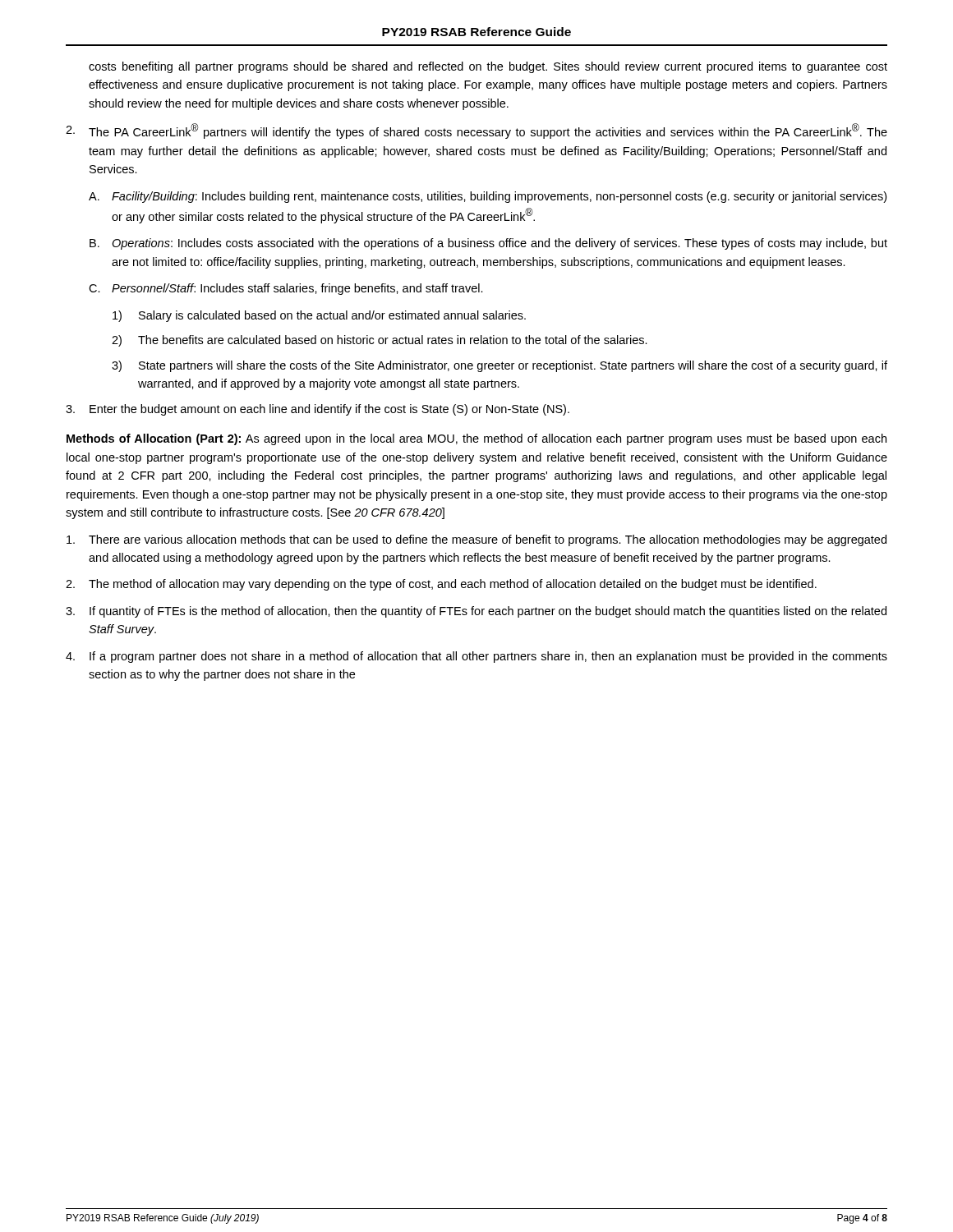Click on the element starting "3. Enter the budget amount on each line"
953x1232 pixels.
click(476, 409)
